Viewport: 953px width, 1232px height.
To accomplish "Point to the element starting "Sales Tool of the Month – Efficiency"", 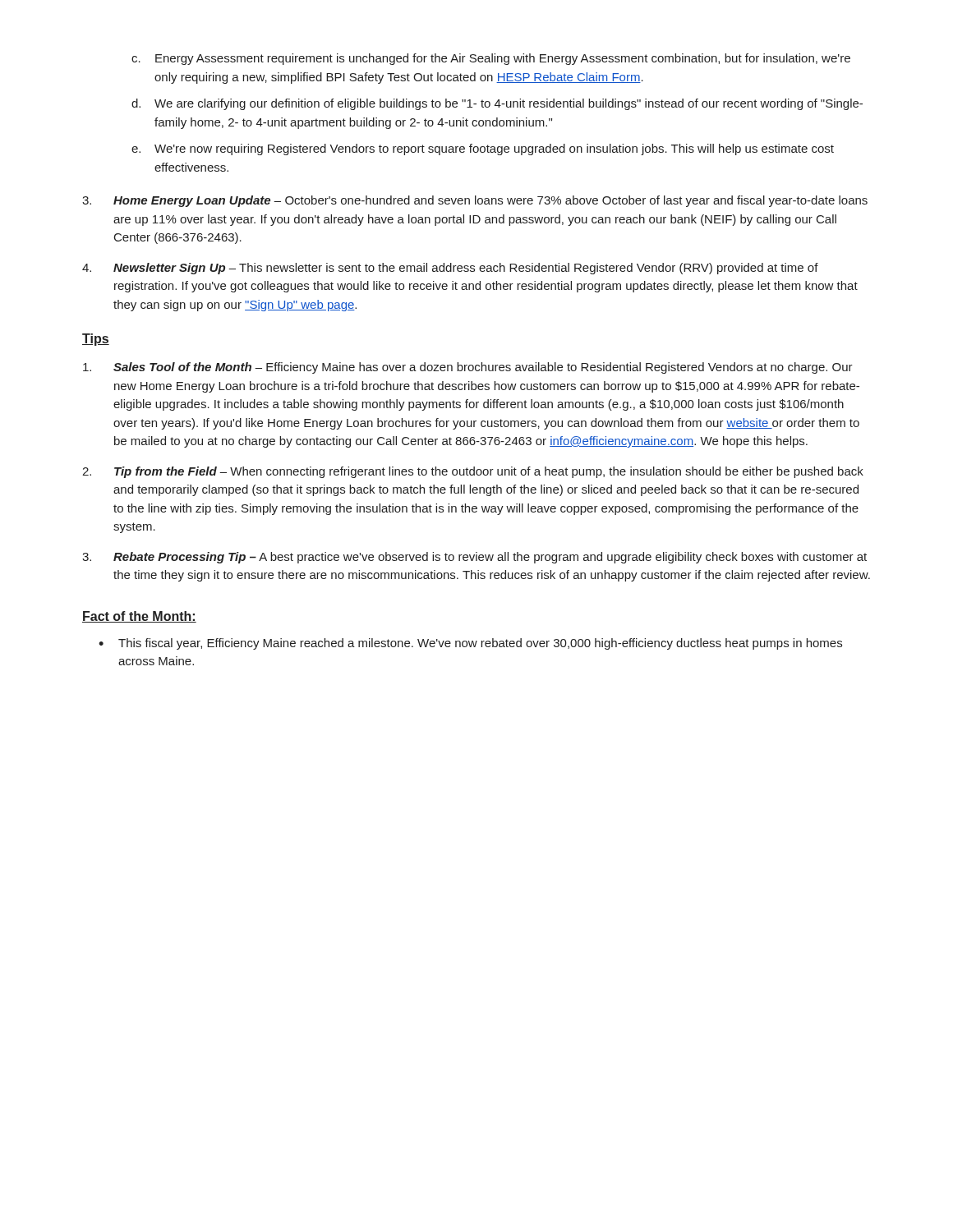I will pos(476,404).
